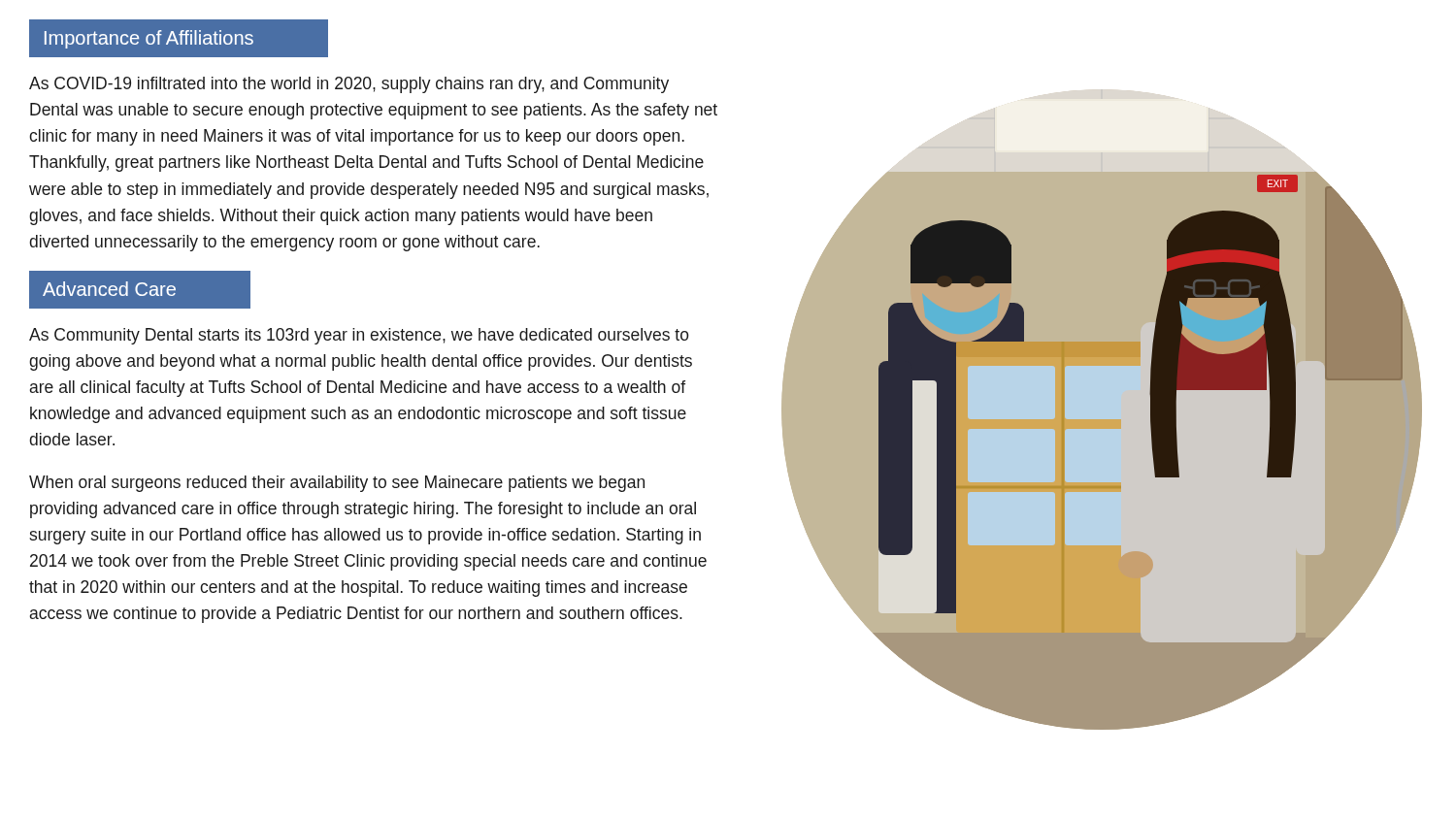Viewport: 1456px width, 819px height.
Task: Find the photo
Action: coord(1102,410)
